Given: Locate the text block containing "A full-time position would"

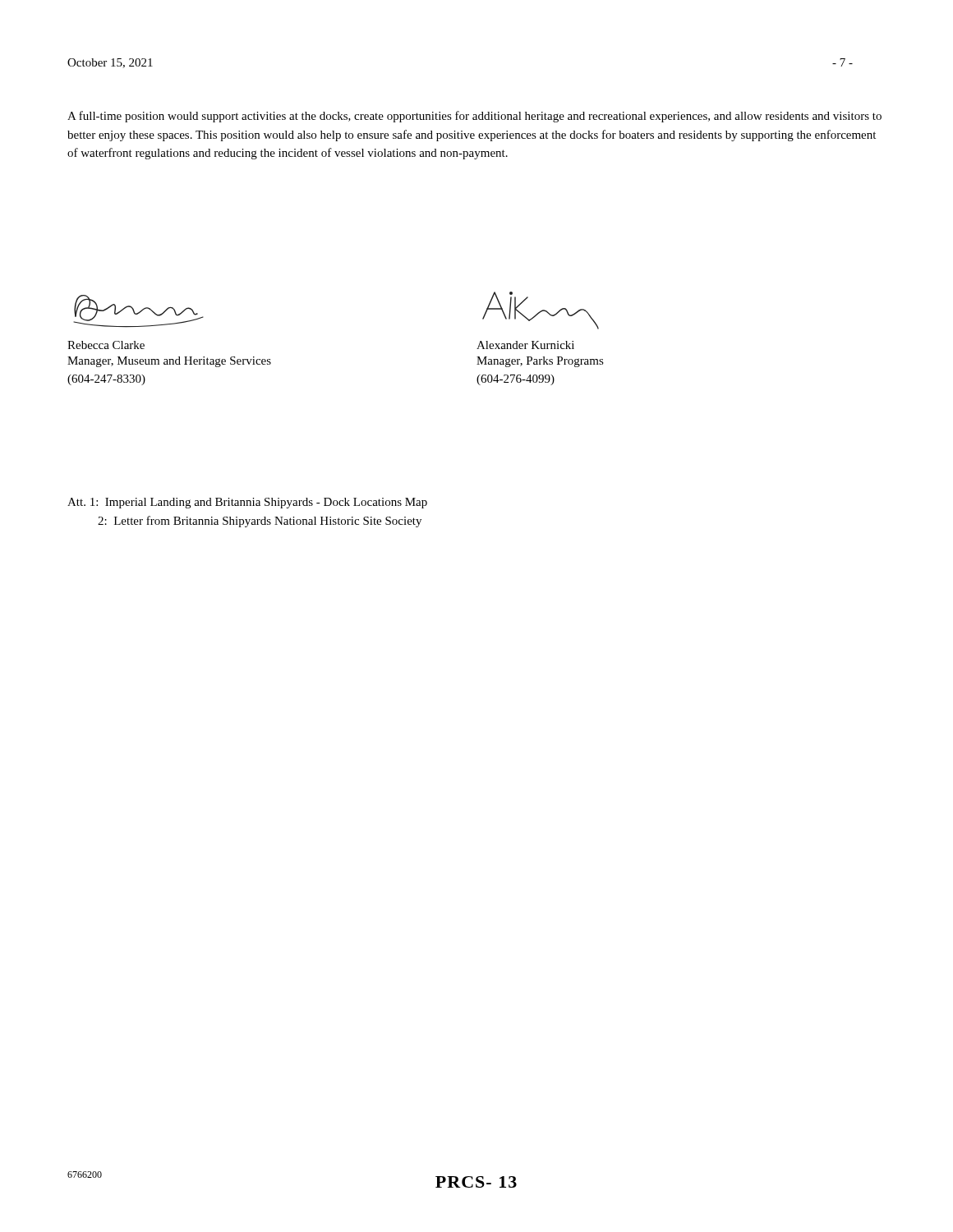Looking at the screenshot, I should pos(475,134).
